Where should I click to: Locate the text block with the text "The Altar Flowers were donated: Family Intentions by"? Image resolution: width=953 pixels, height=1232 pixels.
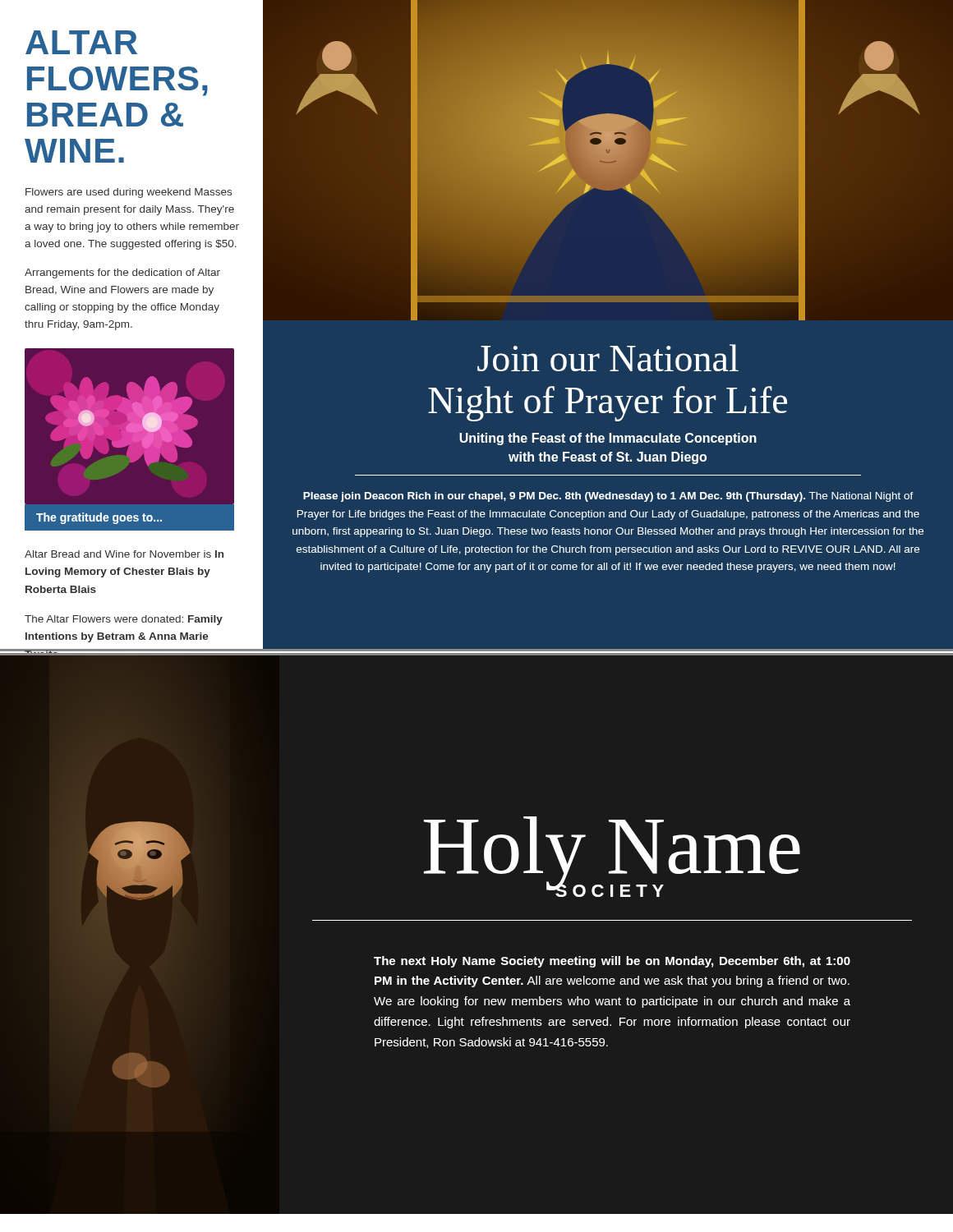[132, 636]
